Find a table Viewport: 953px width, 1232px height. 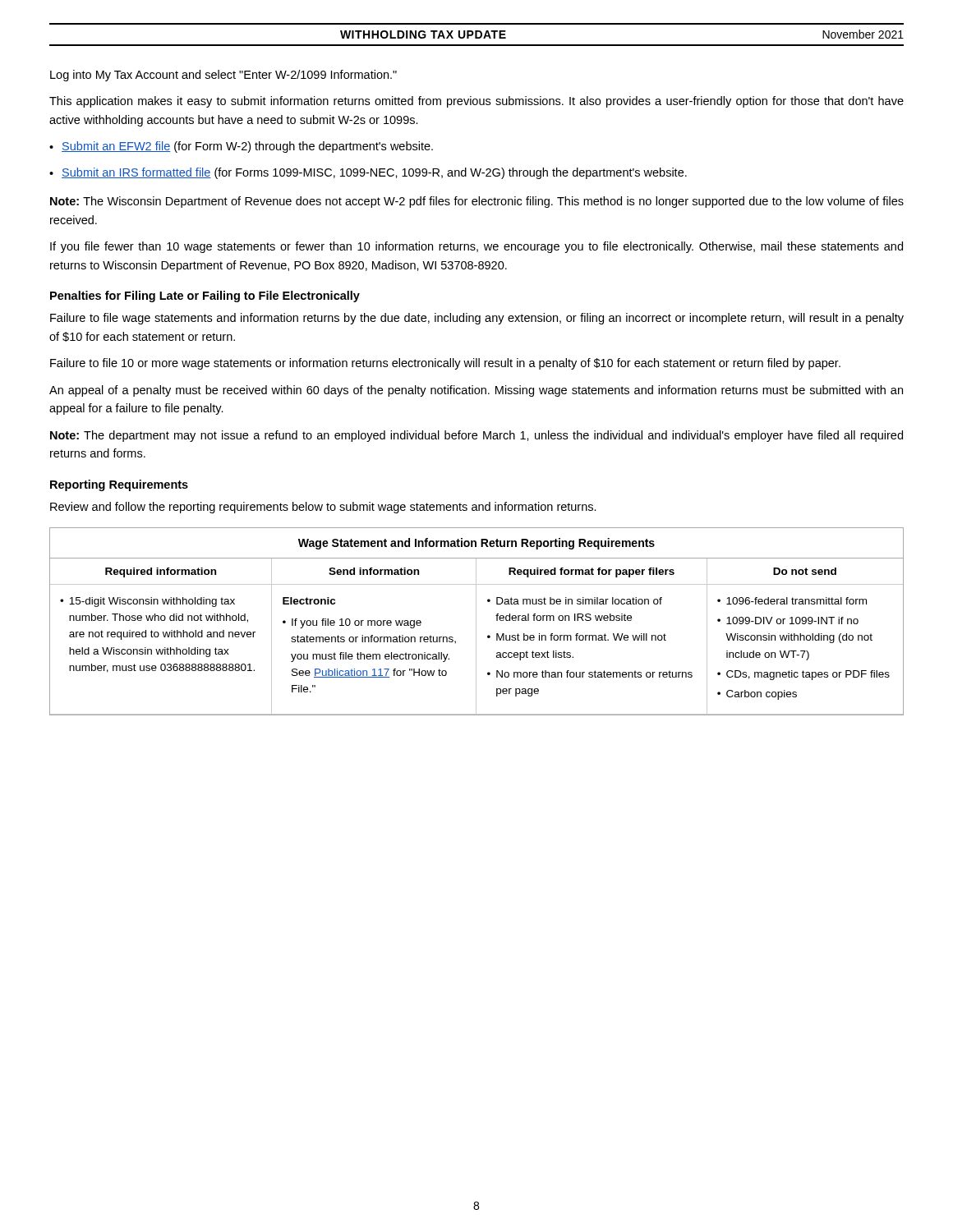click(x=476, y=622)
